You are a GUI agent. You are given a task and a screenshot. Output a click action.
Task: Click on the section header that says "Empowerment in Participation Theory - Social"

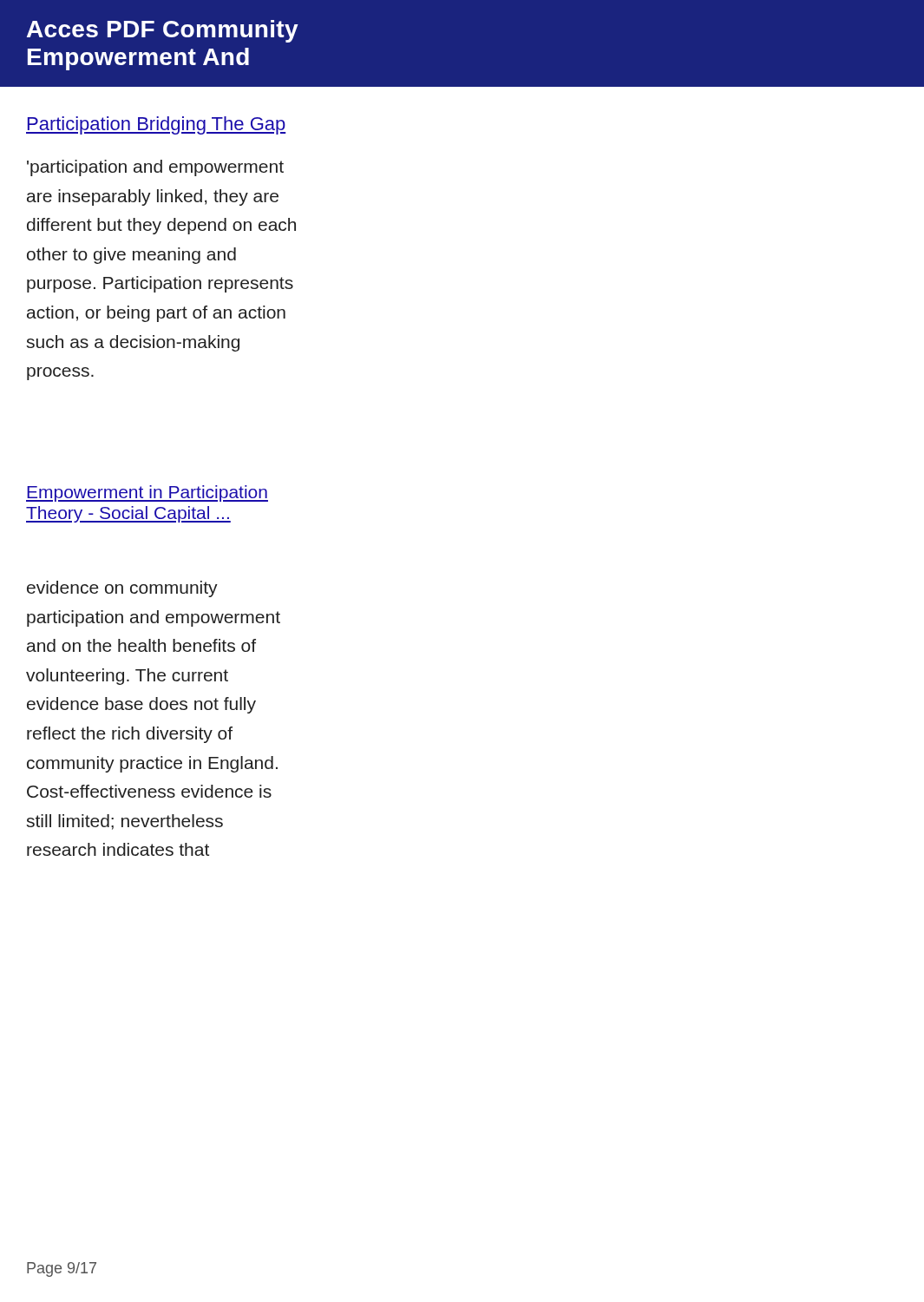pos(147,502)
